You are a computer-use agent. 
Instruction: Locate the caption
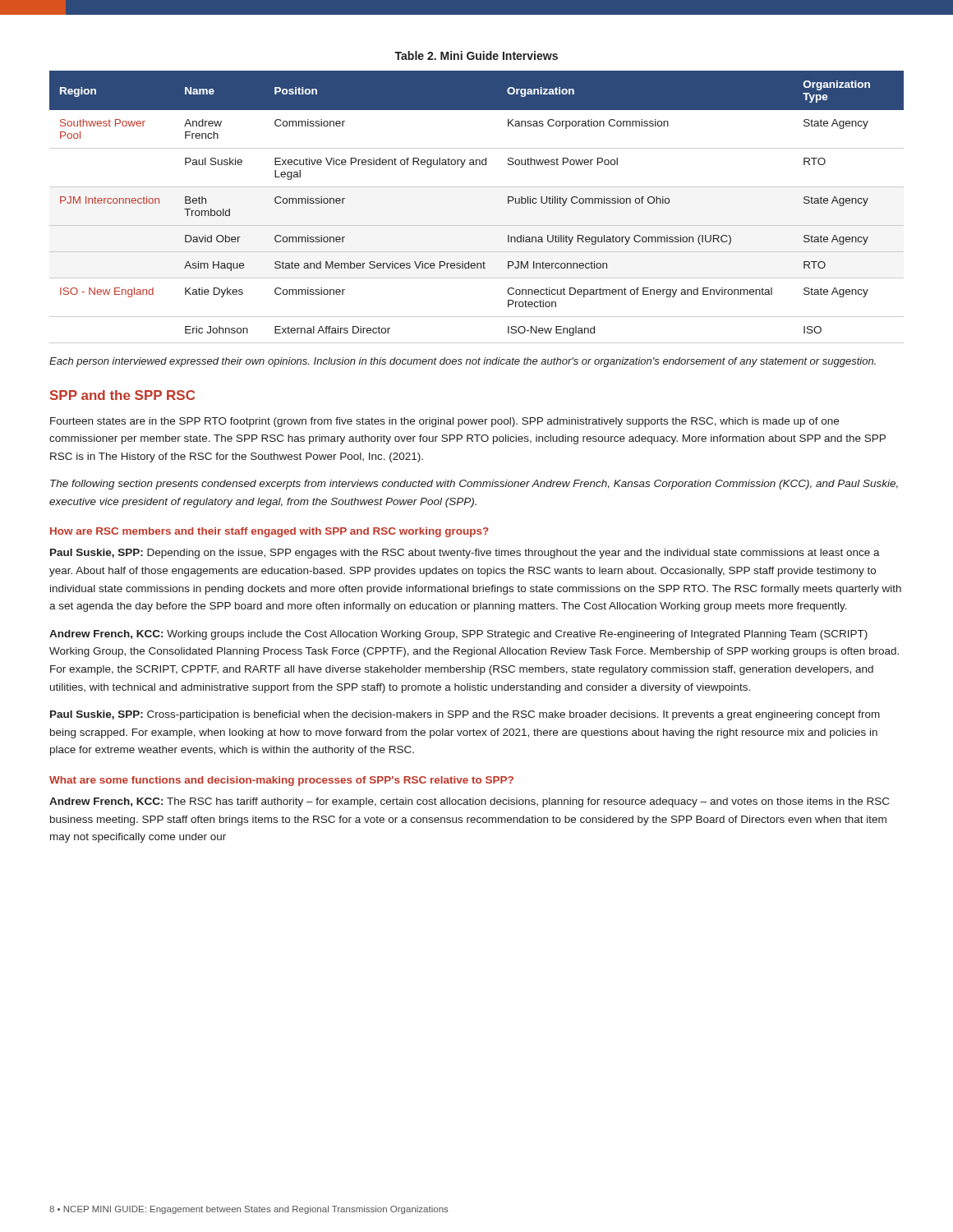pos(476,56)
